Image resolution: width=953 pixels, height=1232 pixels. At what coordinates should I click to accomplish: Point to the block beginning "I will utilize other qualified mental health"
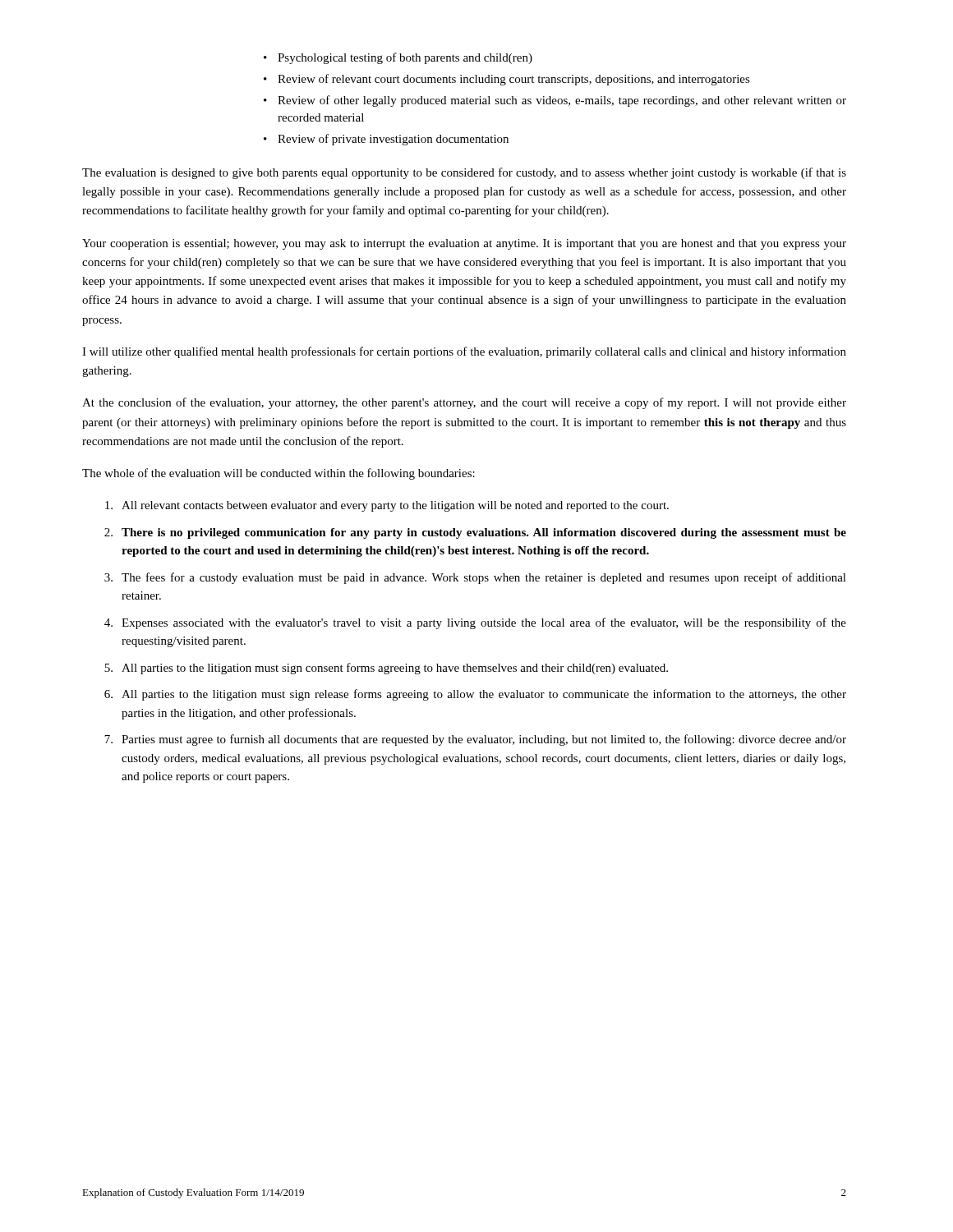coord(464,361)
